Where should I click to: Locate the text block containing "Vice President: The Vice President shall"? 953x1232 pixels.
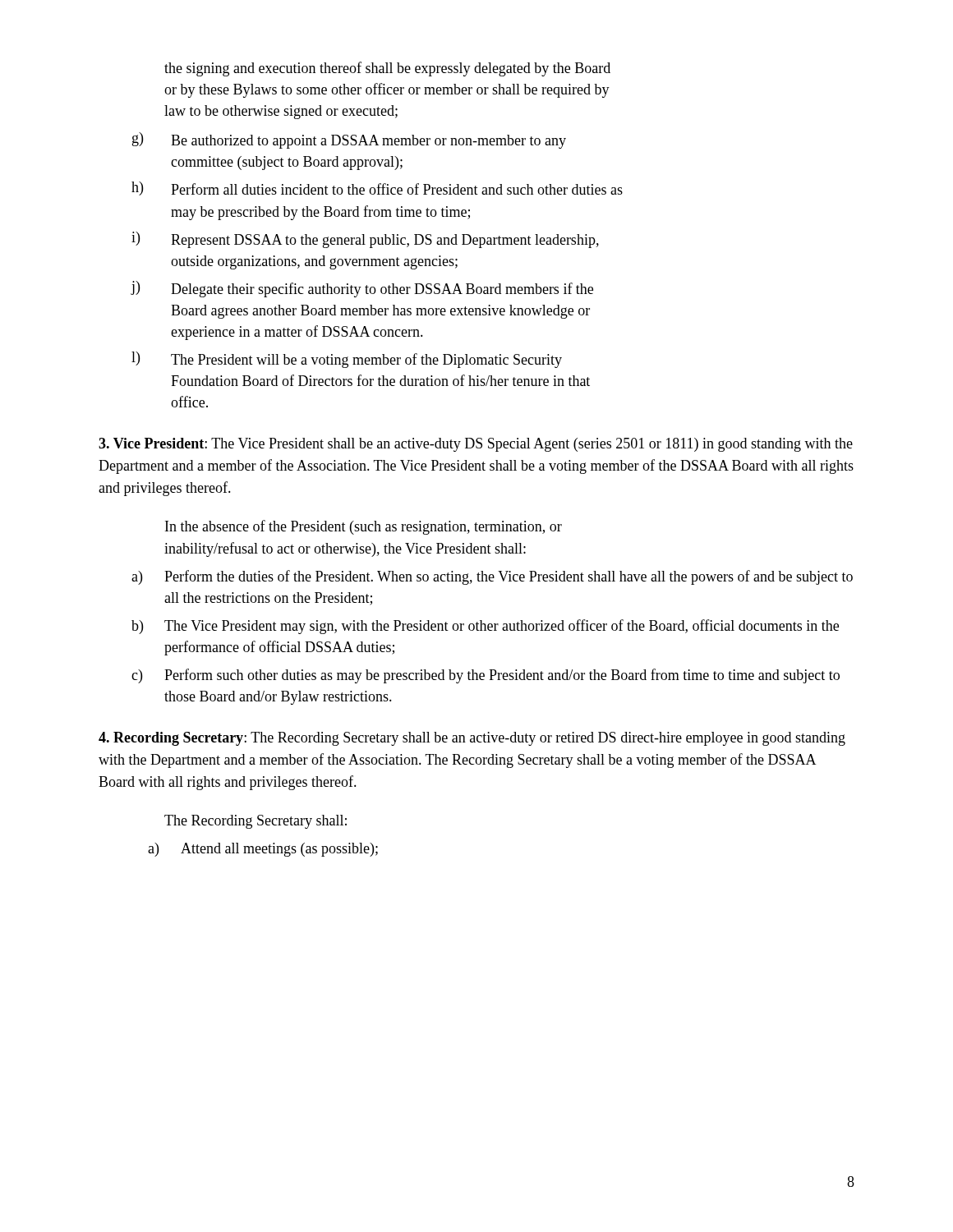click(476, 466)
